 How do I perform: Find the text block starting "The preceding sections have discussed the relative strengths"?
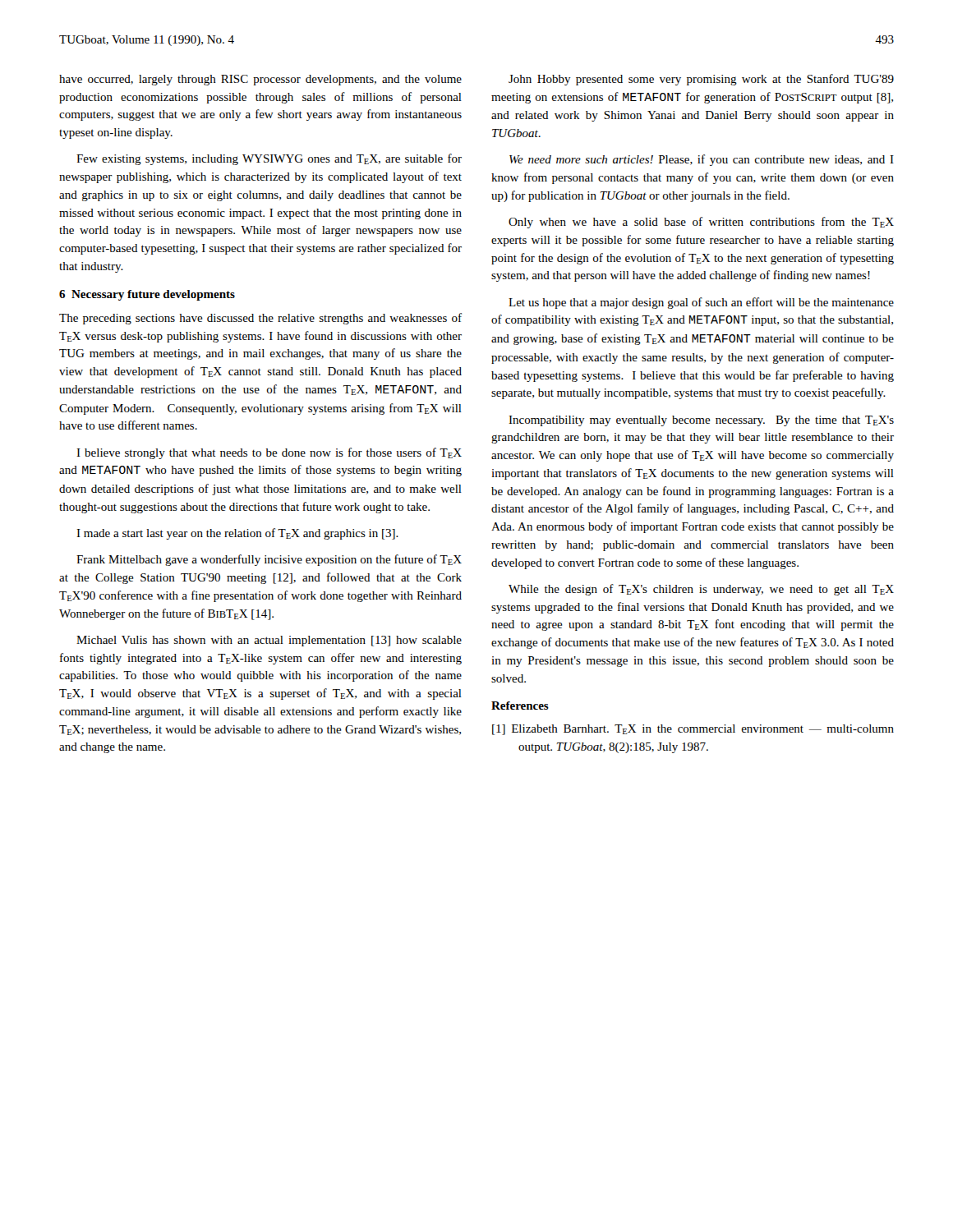260,372
